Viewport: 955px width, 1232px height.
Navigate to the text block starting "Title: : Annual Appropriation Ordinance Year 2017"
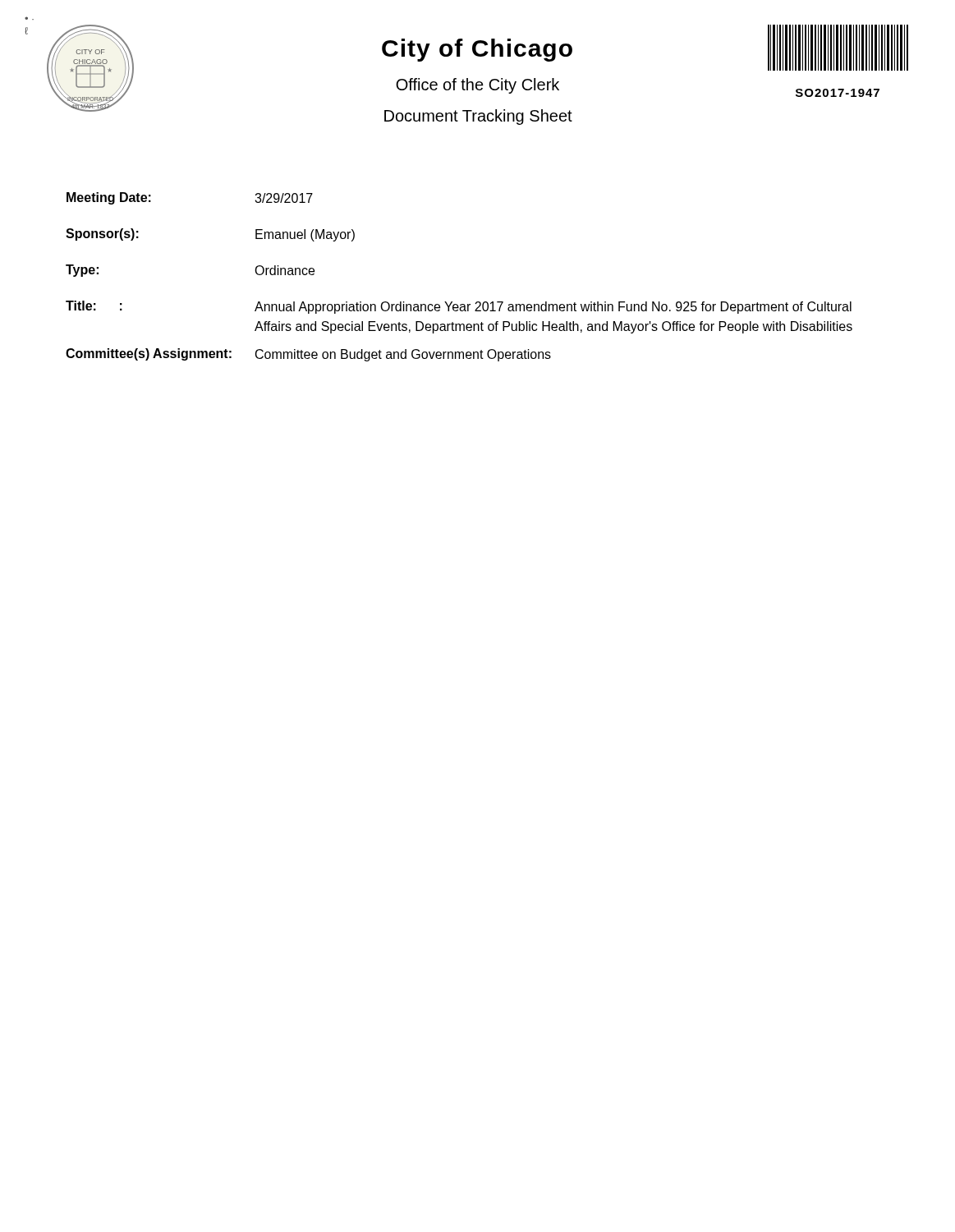tap(478, 317)
